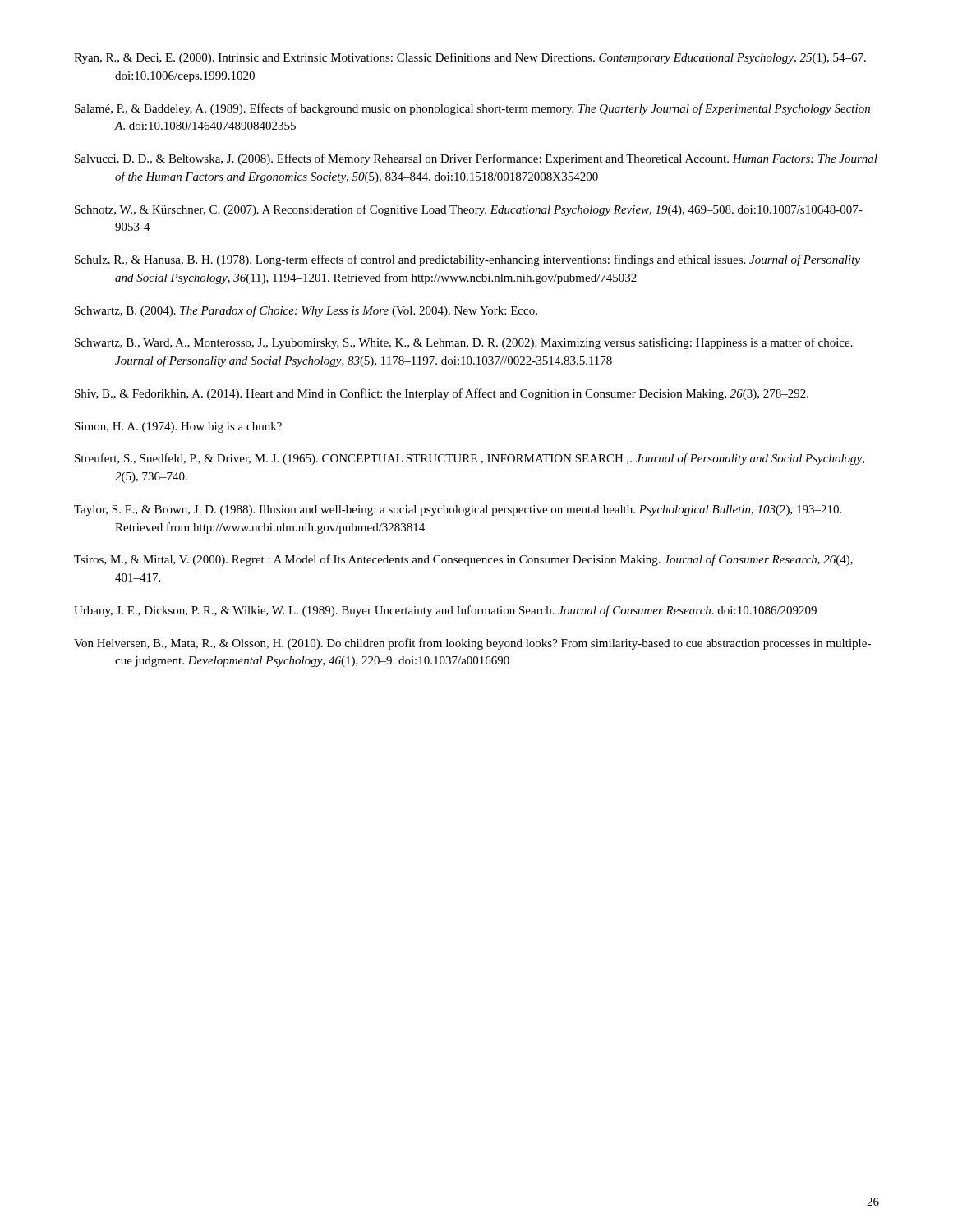This screenshot has height=1232, width=953.
Task: Navigate to the block starting "Taylor, S. E., & Brown,"
Action: (458, 518)
